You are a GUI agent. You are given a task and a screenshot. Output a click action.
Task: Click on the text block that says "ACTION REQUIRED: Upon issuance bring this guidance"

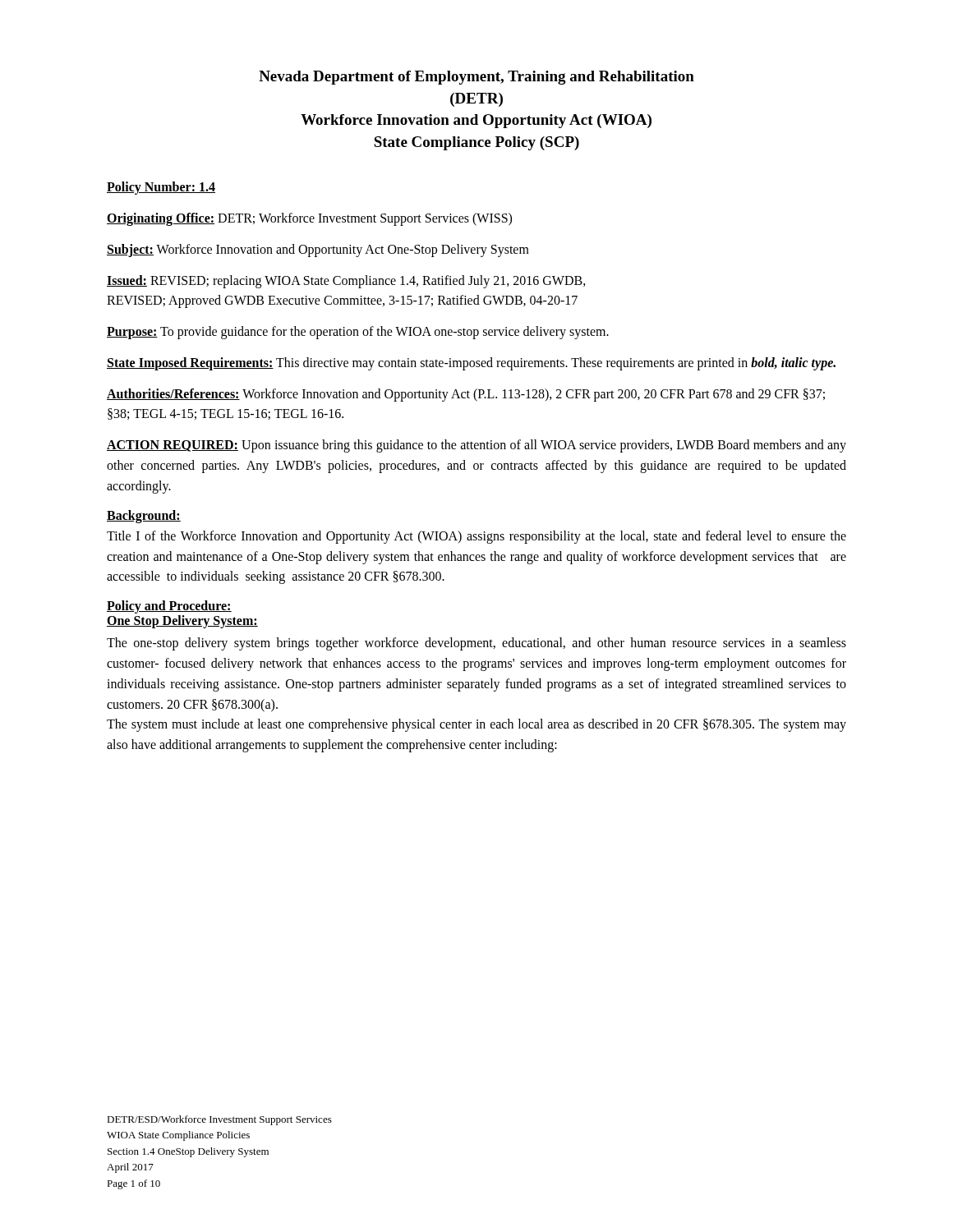coord(476,465)
